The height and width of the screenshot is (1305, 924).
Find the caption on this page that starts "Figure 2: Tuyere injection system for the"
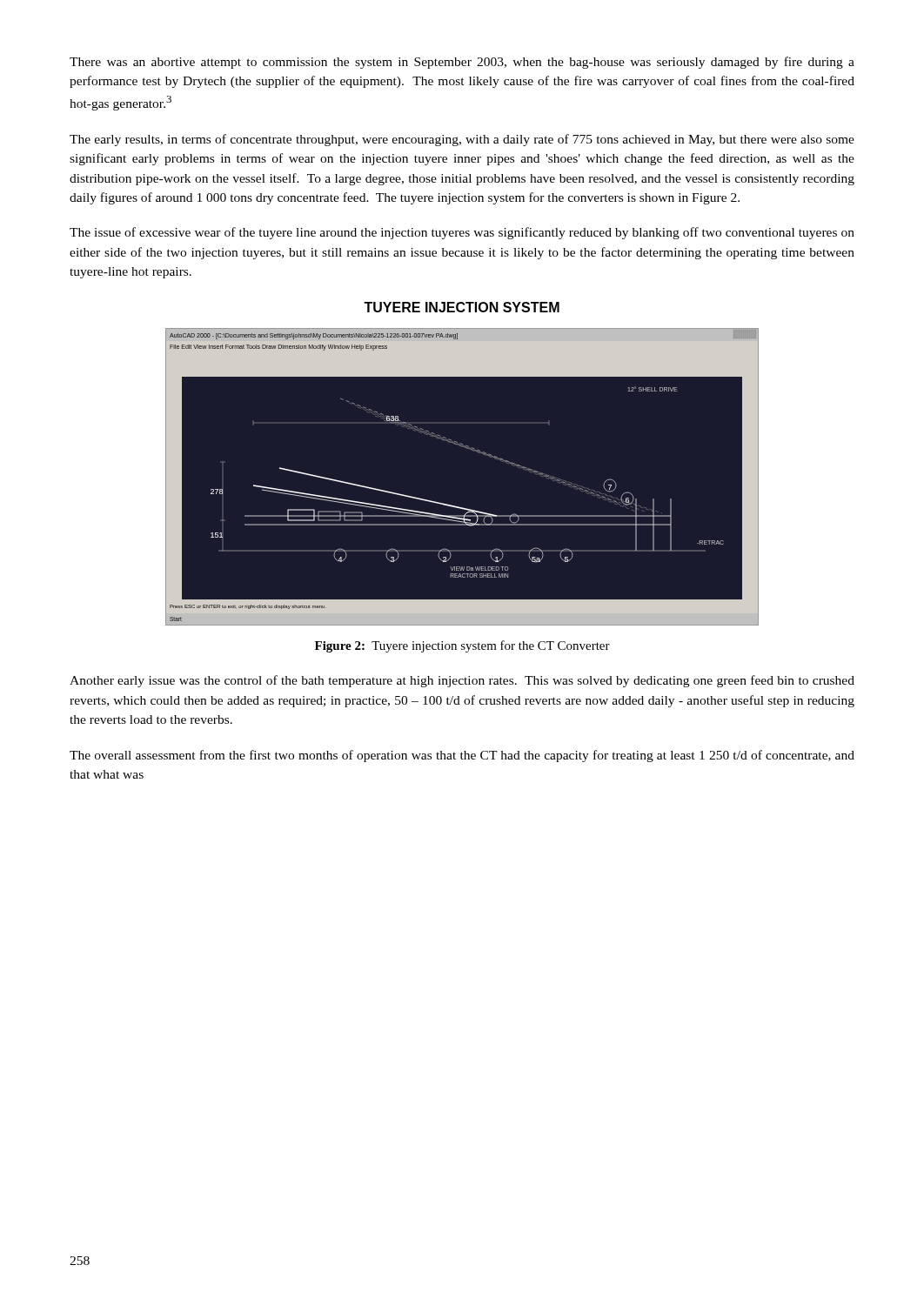462,645
